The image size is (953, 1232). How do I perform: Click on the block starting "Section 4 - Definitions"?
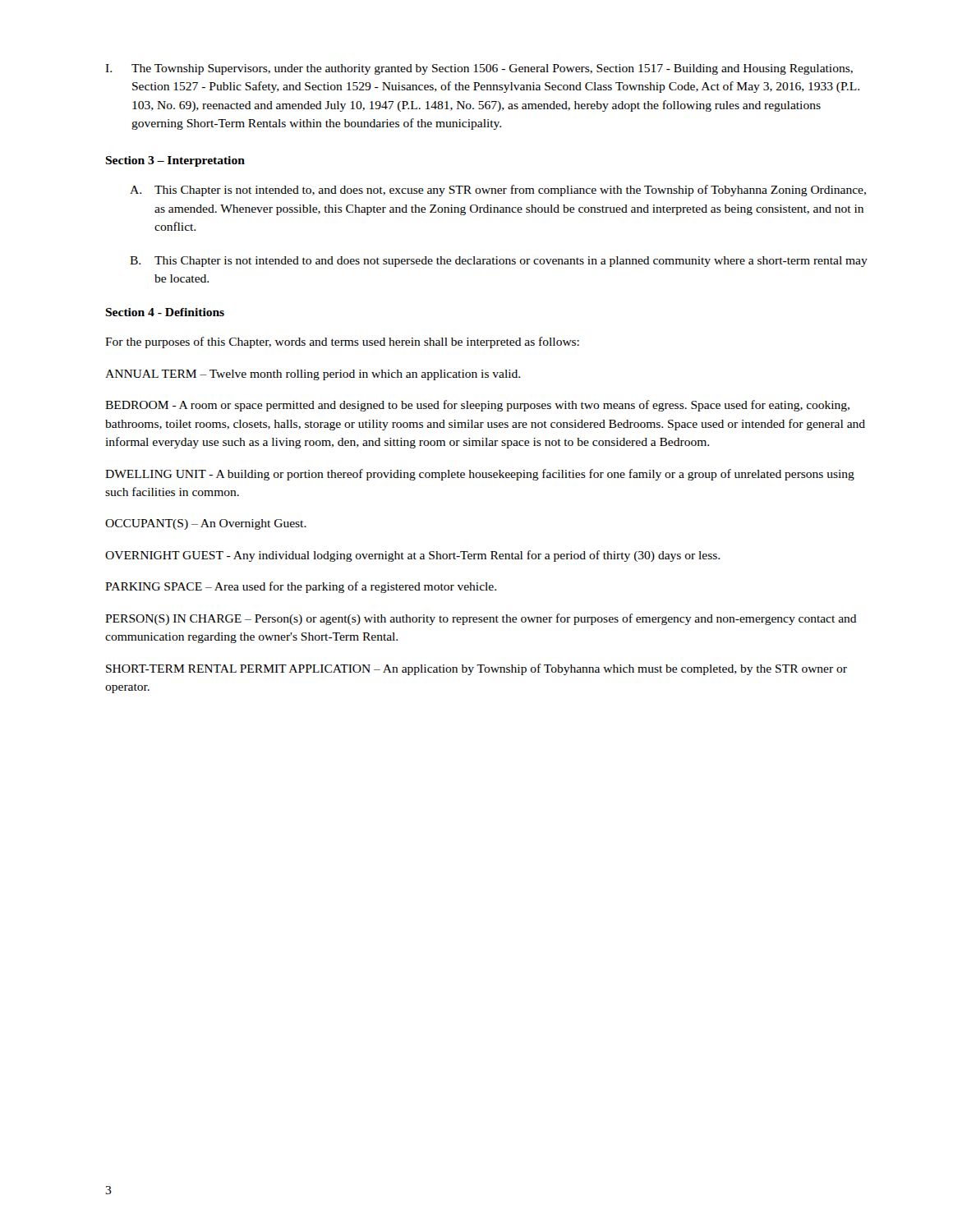click(165, 311)
